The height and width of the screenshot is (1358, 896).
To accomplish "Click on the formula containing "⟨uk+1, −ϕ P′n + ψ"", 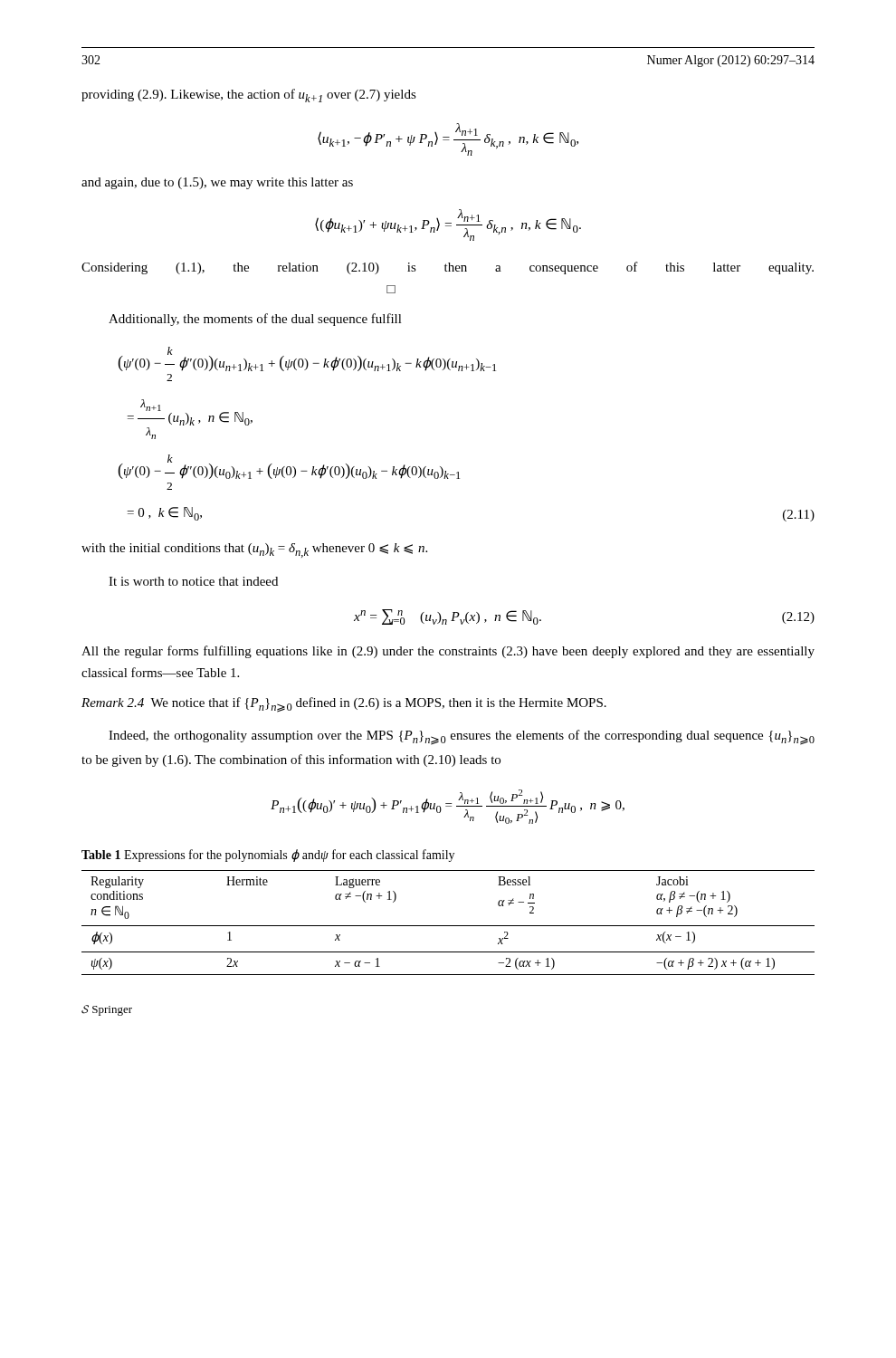I will [x=448, y=140].
